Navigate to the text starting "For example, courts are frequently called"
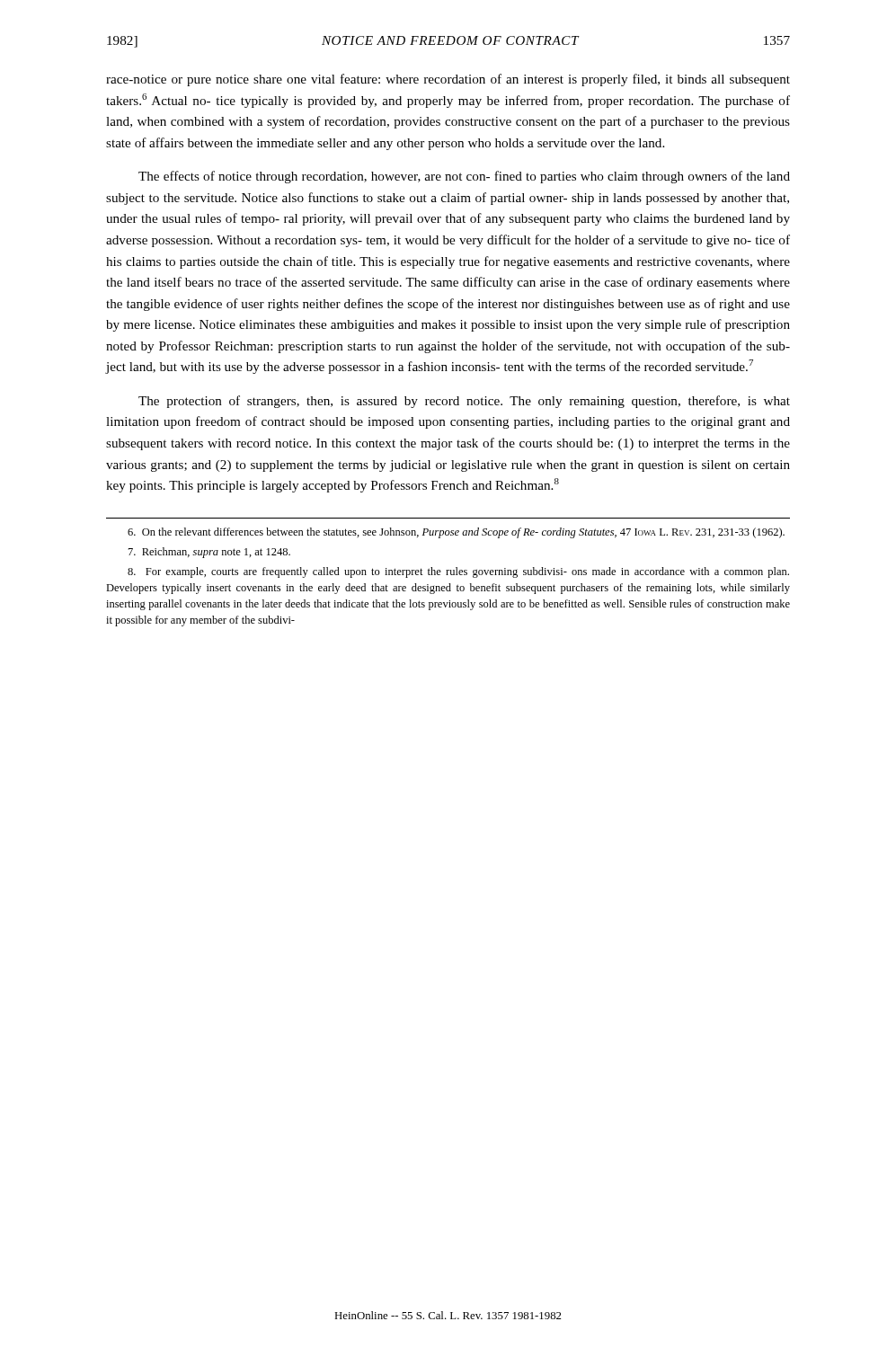The height and width of the screenshot is (1348, 896). [x=448, y=596]
